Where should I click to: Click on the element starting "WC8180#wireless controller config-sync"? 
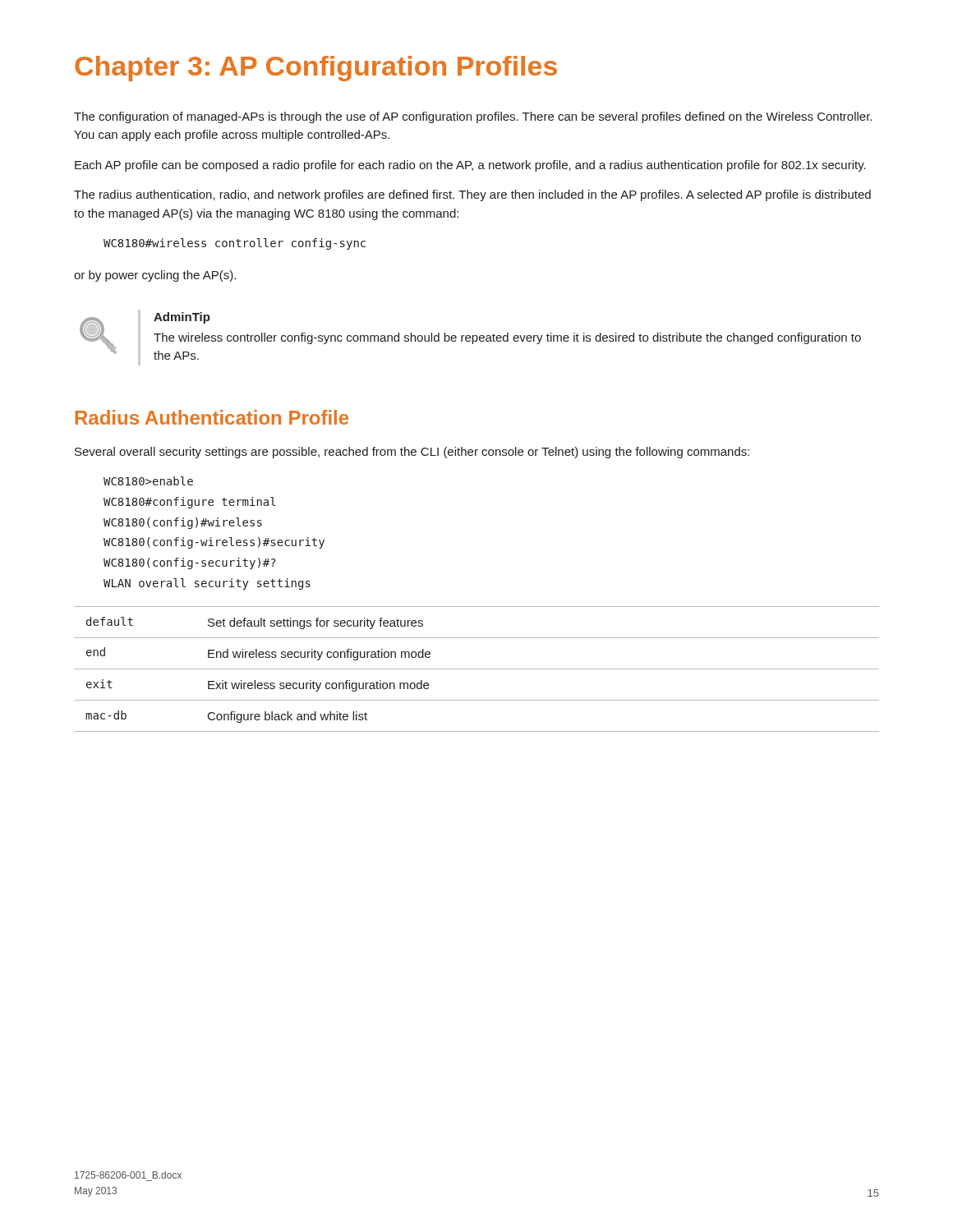pyautogui.click(x=235, y=243)
